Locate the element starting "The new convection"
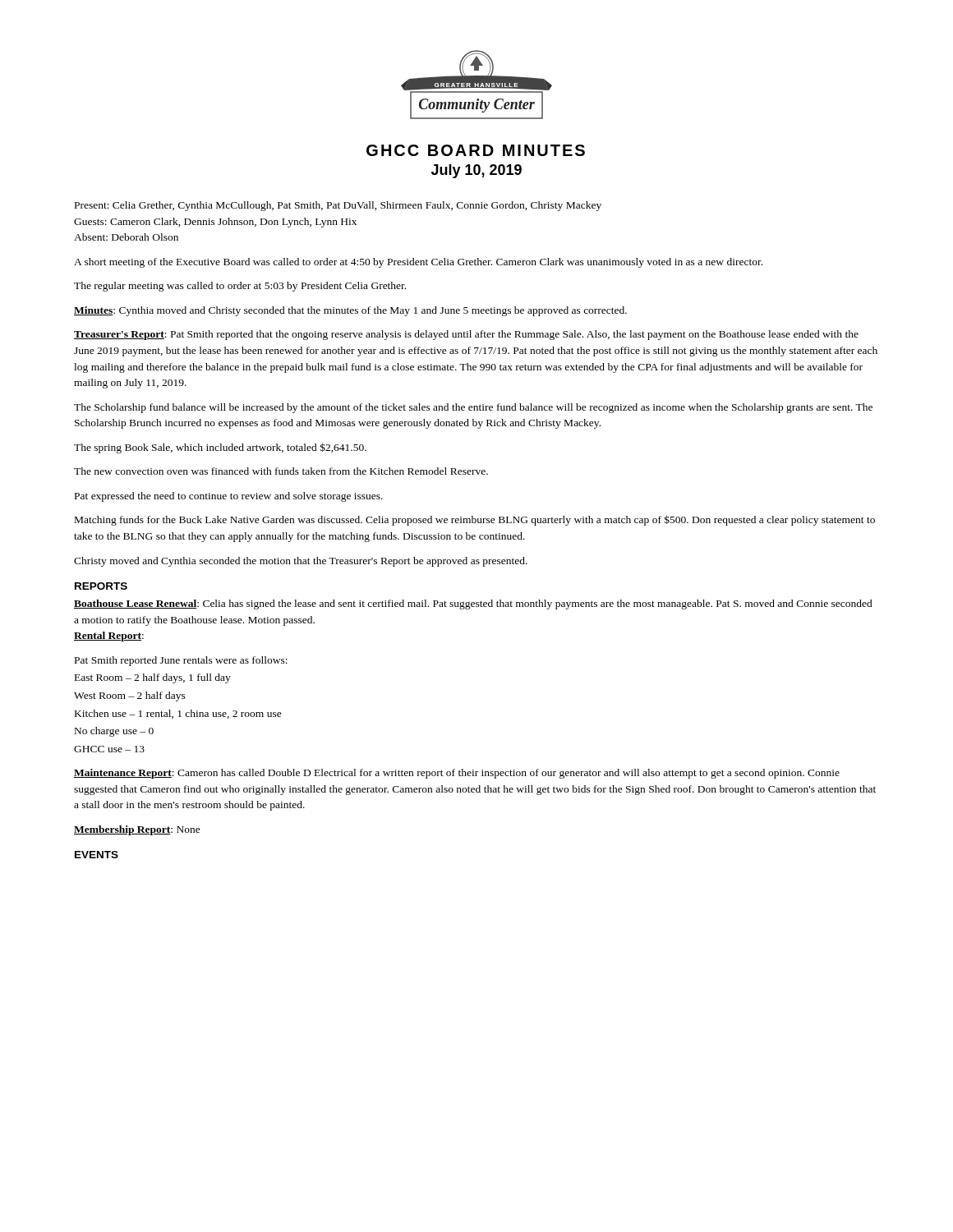953x1232 pixels. (x=476, y=471)
